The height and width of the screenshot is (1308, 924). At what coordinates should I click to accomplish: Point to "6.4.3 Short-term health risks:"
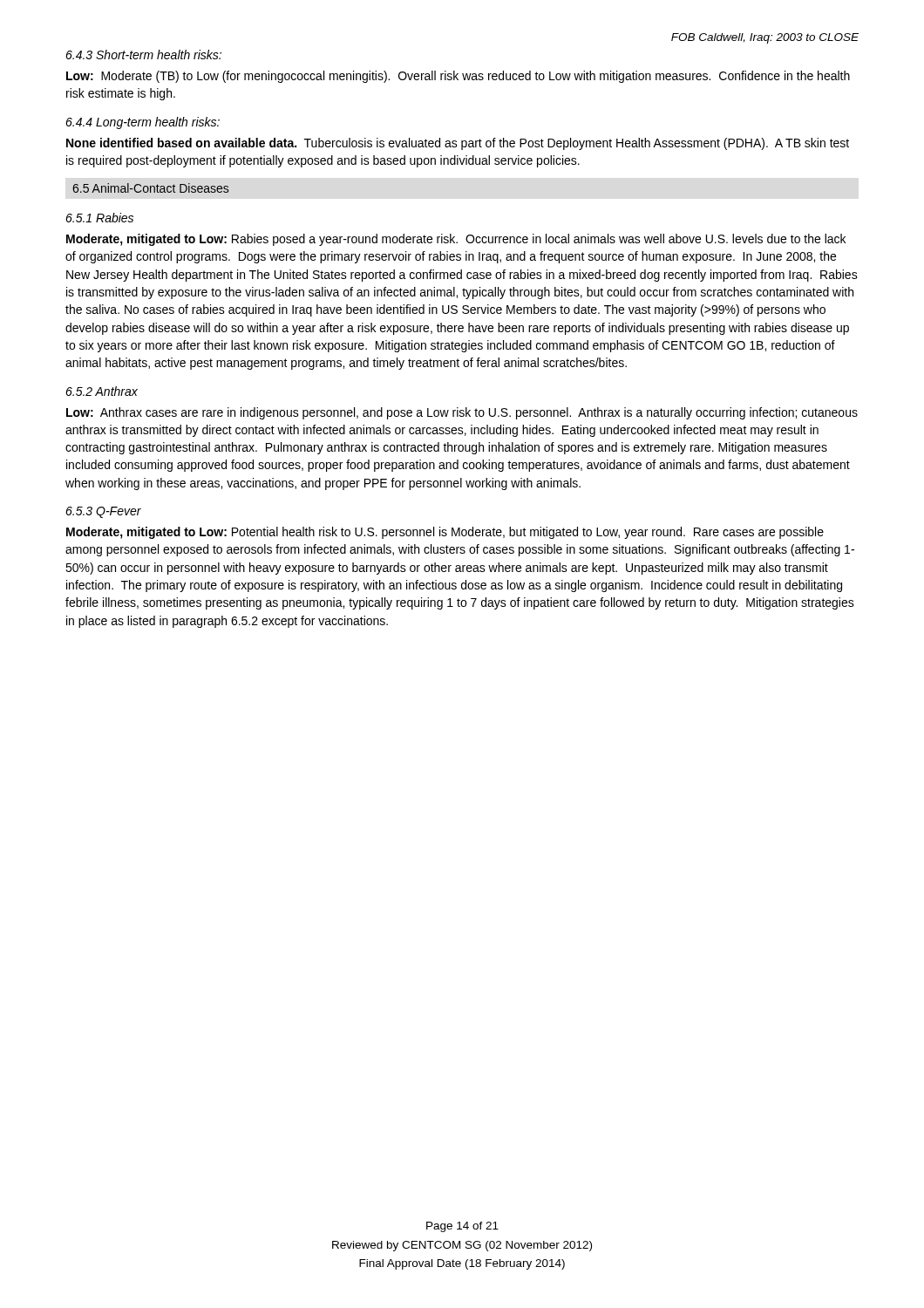pos(144,55)
